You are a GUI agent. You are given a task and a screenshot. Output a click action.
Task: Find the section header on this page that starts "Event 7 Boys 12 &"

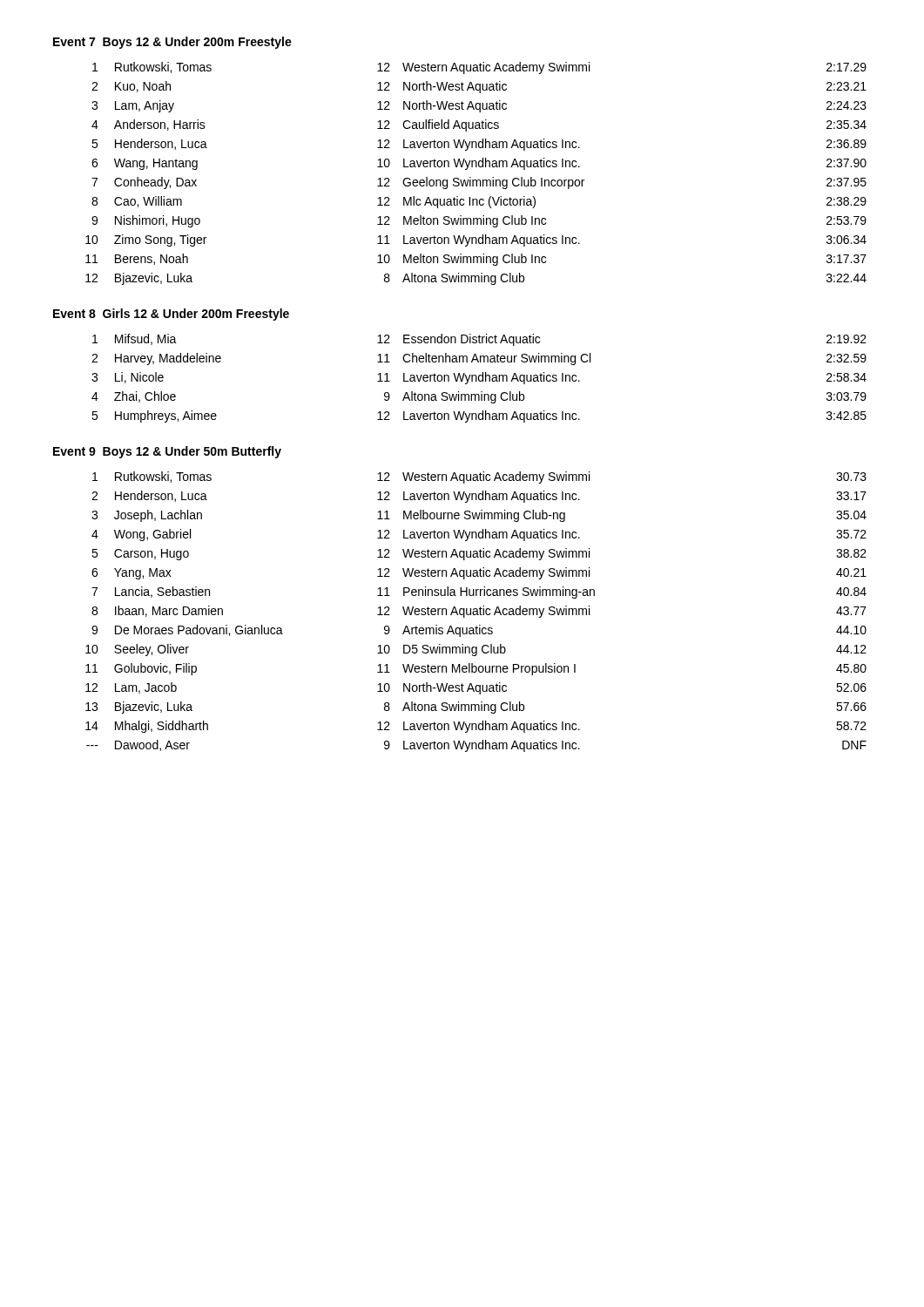172,42
